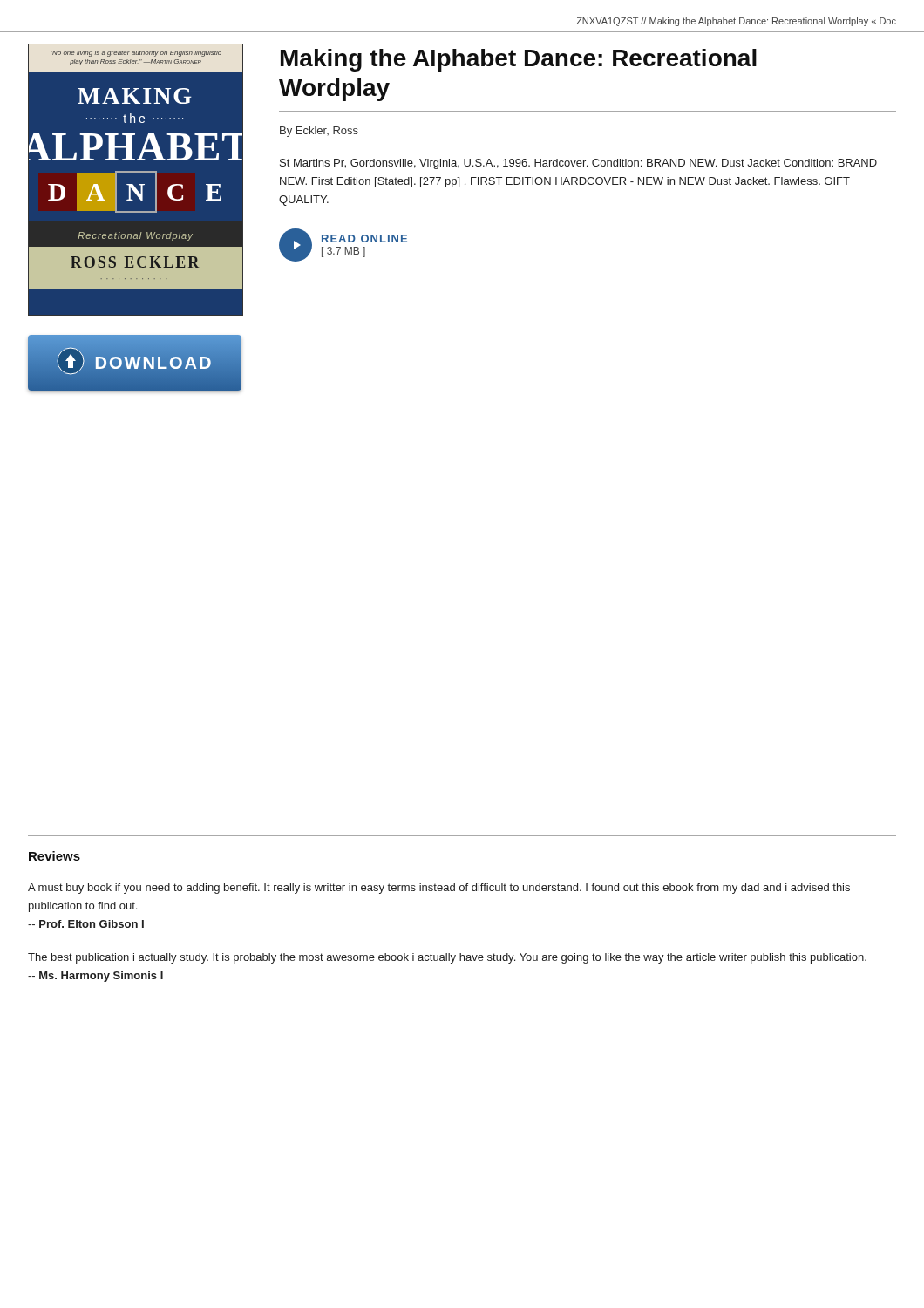Navigate to the text block starting "READ ONLINE [ 3.7 MB"
Viewport: 924px width, 1308px height.
pos(343,245)
